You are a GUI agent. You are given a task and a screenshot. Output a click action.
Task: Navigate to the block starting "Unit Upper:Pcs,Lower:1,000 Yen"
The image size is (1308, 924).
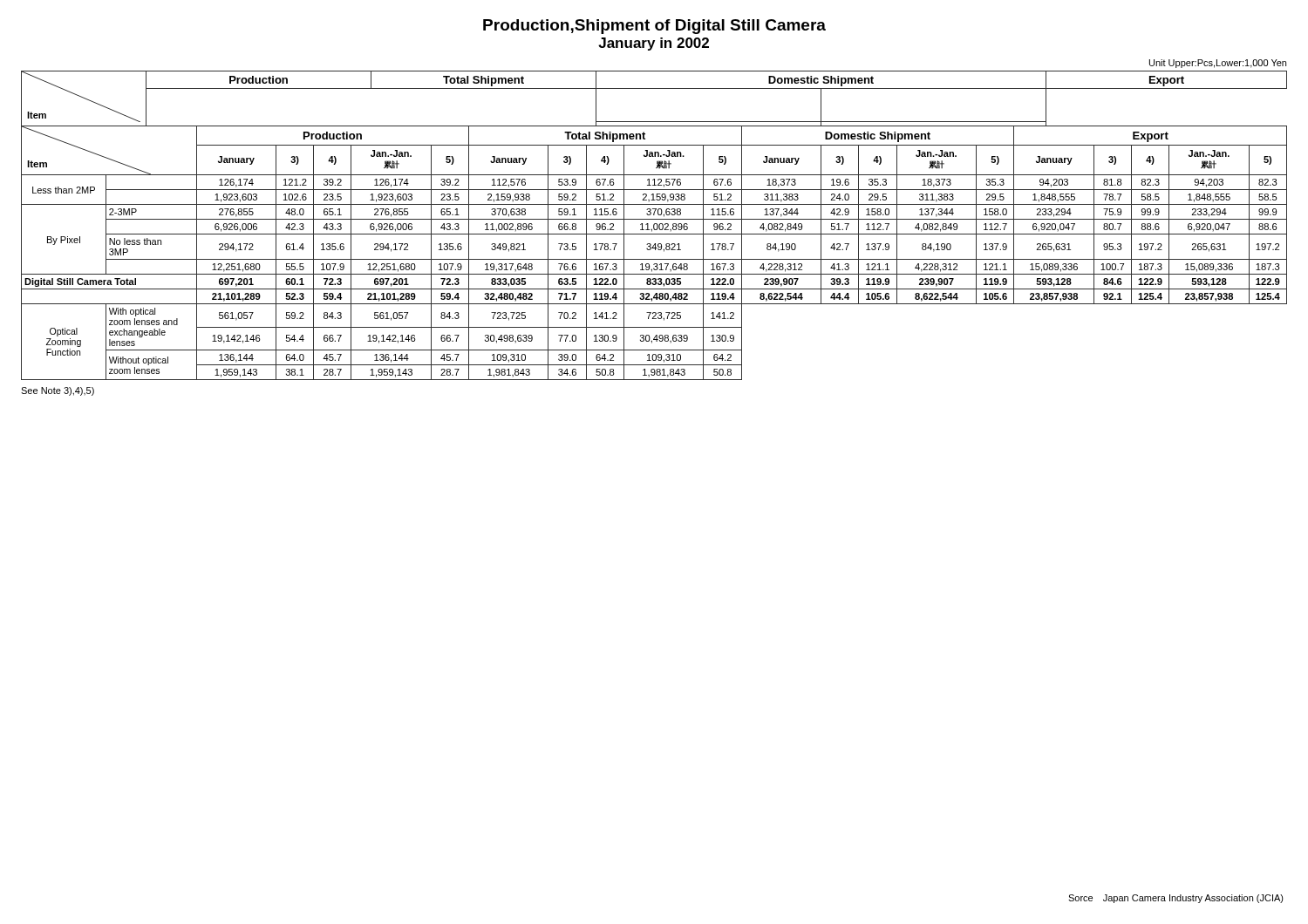click(1218, 63)
